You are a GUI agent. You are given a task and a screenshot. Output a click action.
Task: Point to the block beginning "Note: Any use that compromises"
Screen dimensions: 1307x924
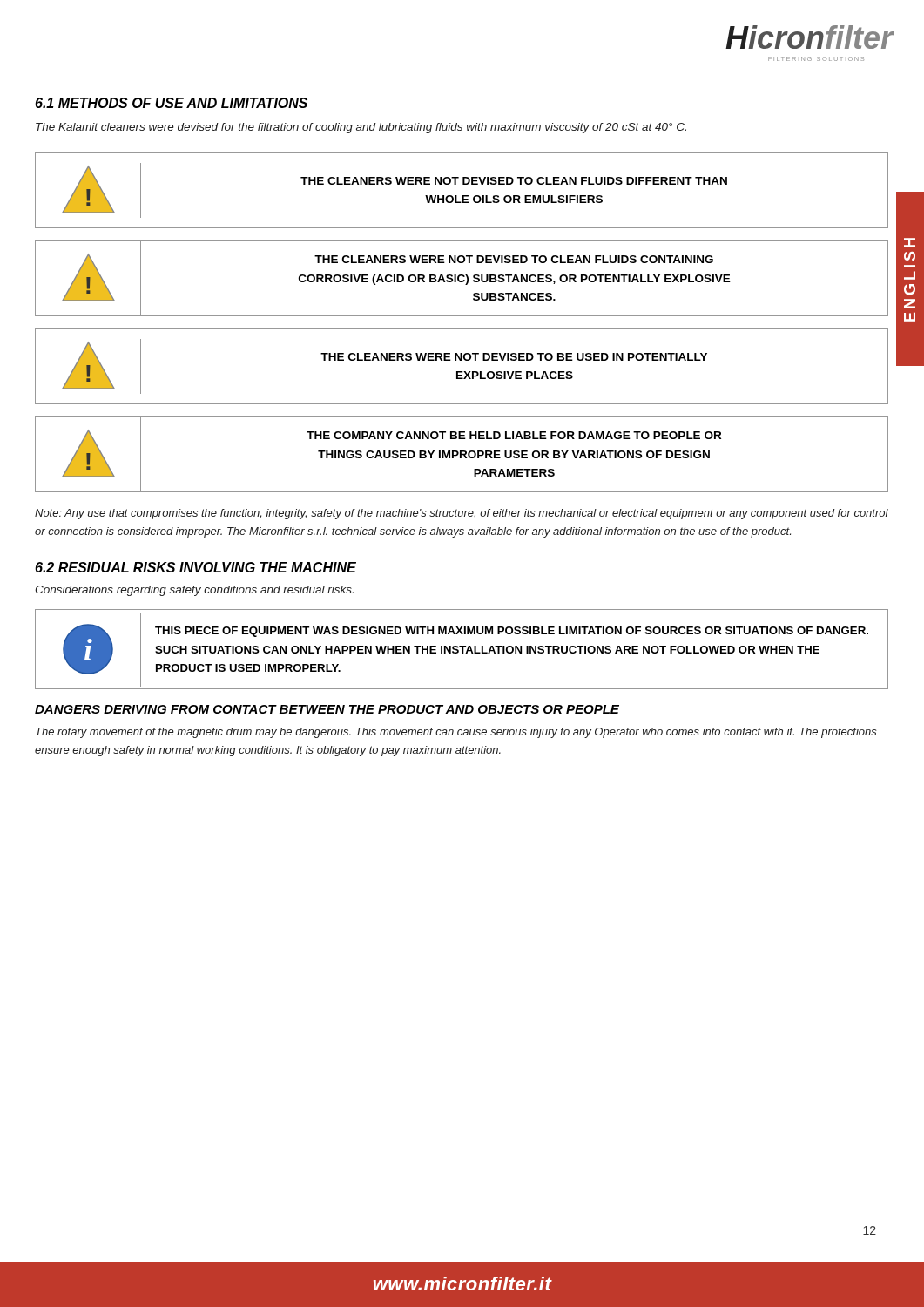461,522
